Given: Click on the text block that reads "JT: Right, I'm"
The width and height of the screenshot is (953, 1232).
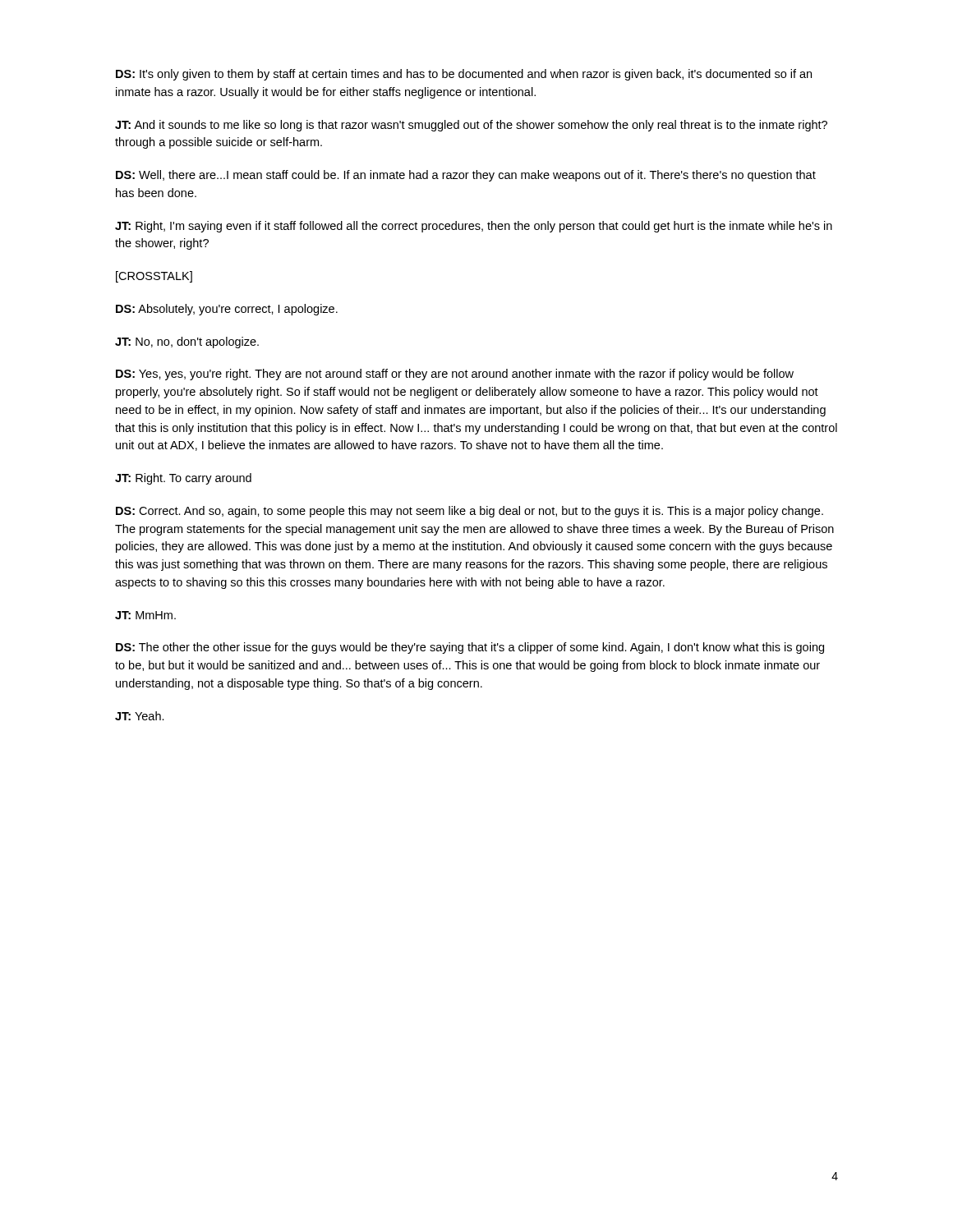Looking at the screenshot, I should click(474, 234).
